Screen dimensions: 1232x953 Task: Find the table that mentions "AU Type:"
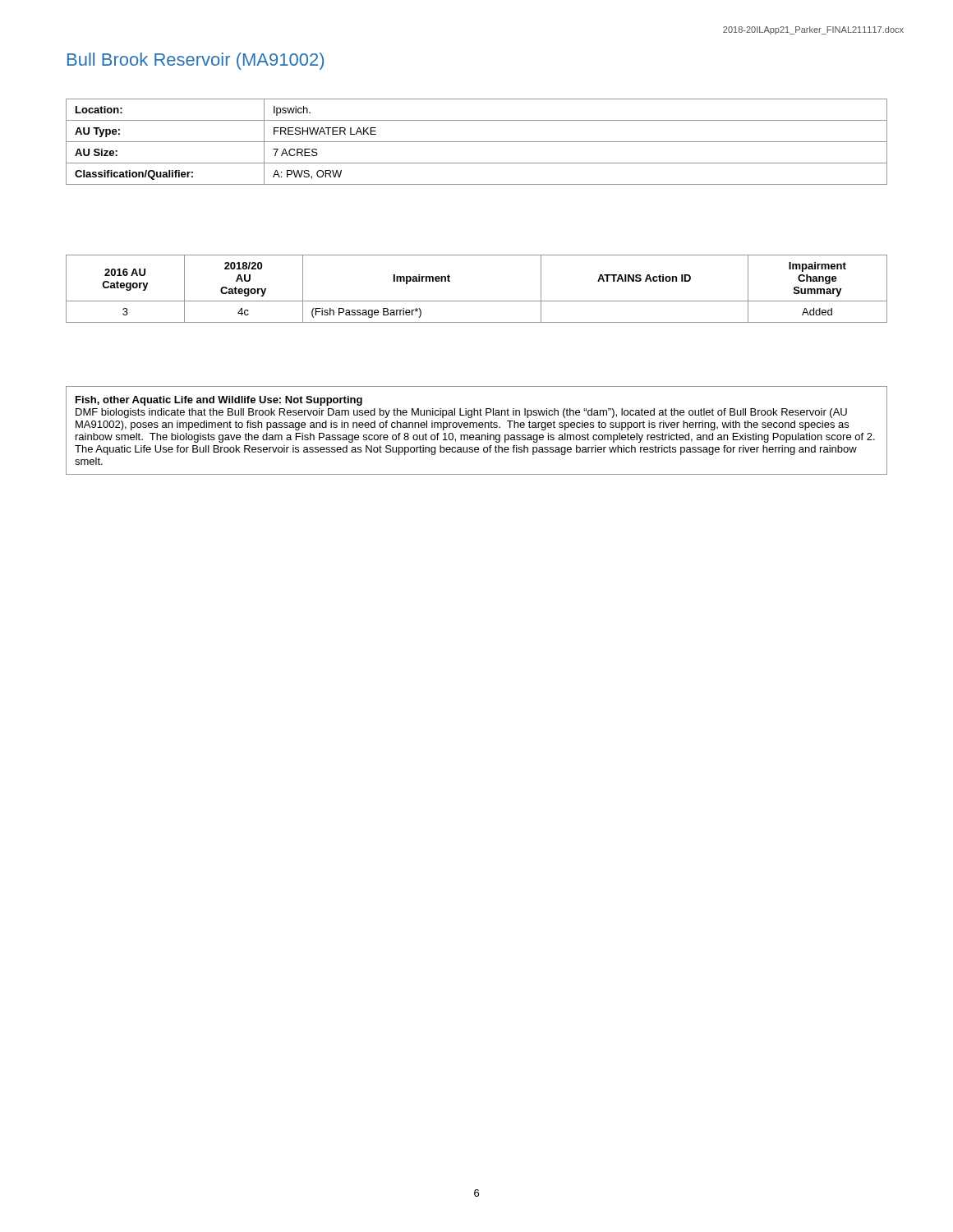pyautogui.click(x=476, y=142)
